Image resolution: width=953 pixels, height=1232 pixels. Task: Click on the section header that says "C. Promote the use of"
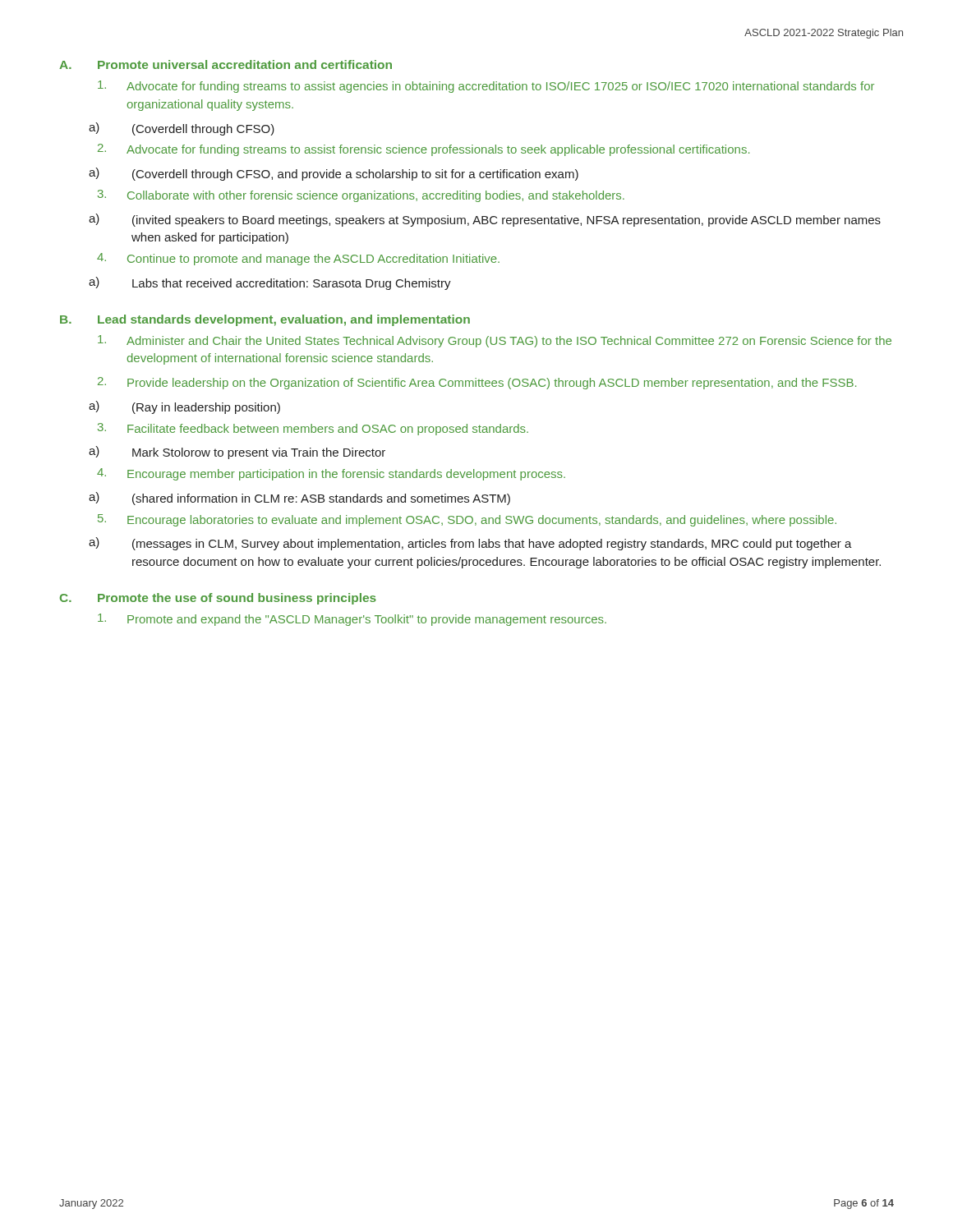click(218, 598)
